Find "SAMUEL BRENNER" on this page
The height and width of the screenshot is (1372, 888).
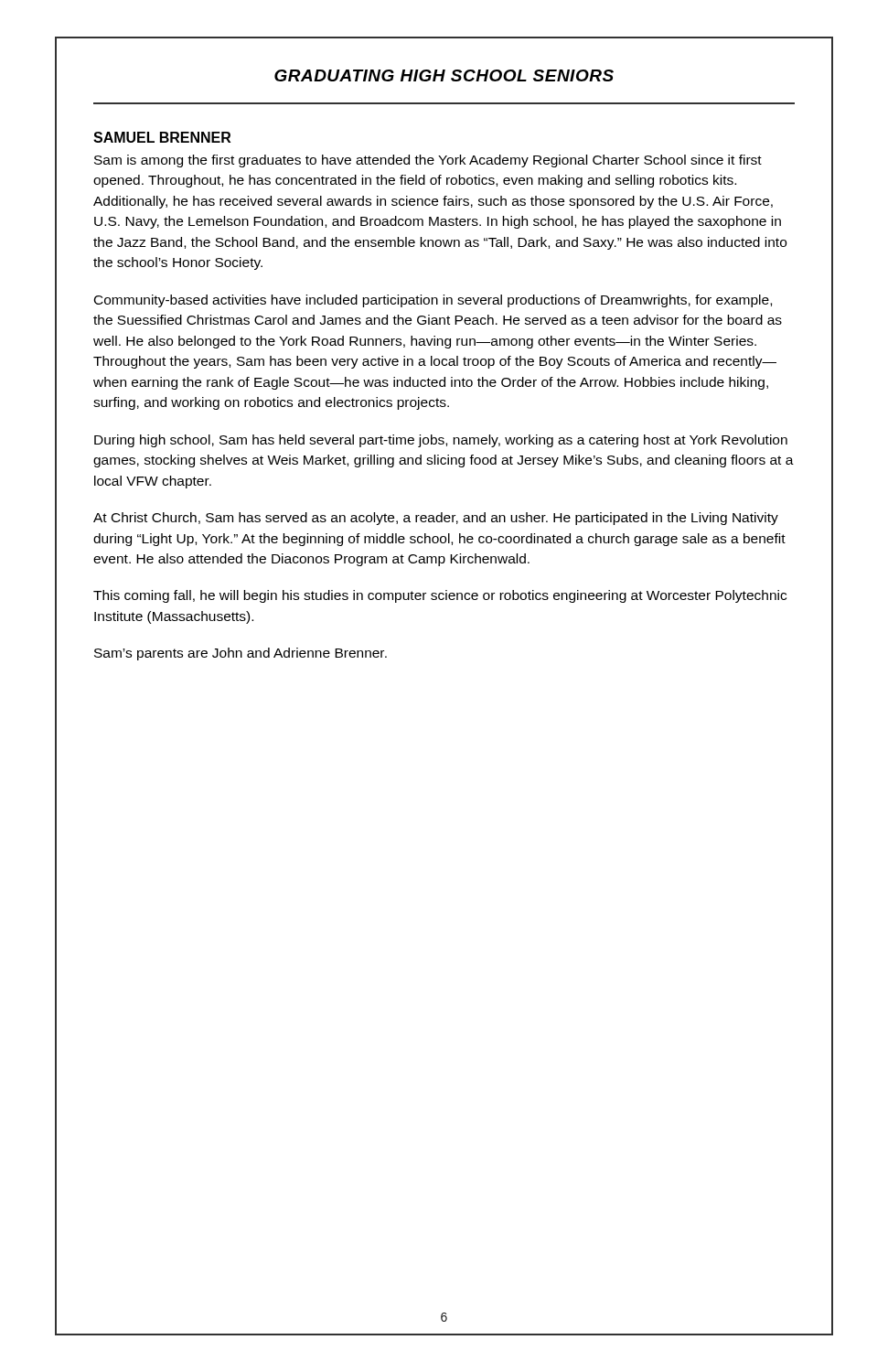pos(162,138)
